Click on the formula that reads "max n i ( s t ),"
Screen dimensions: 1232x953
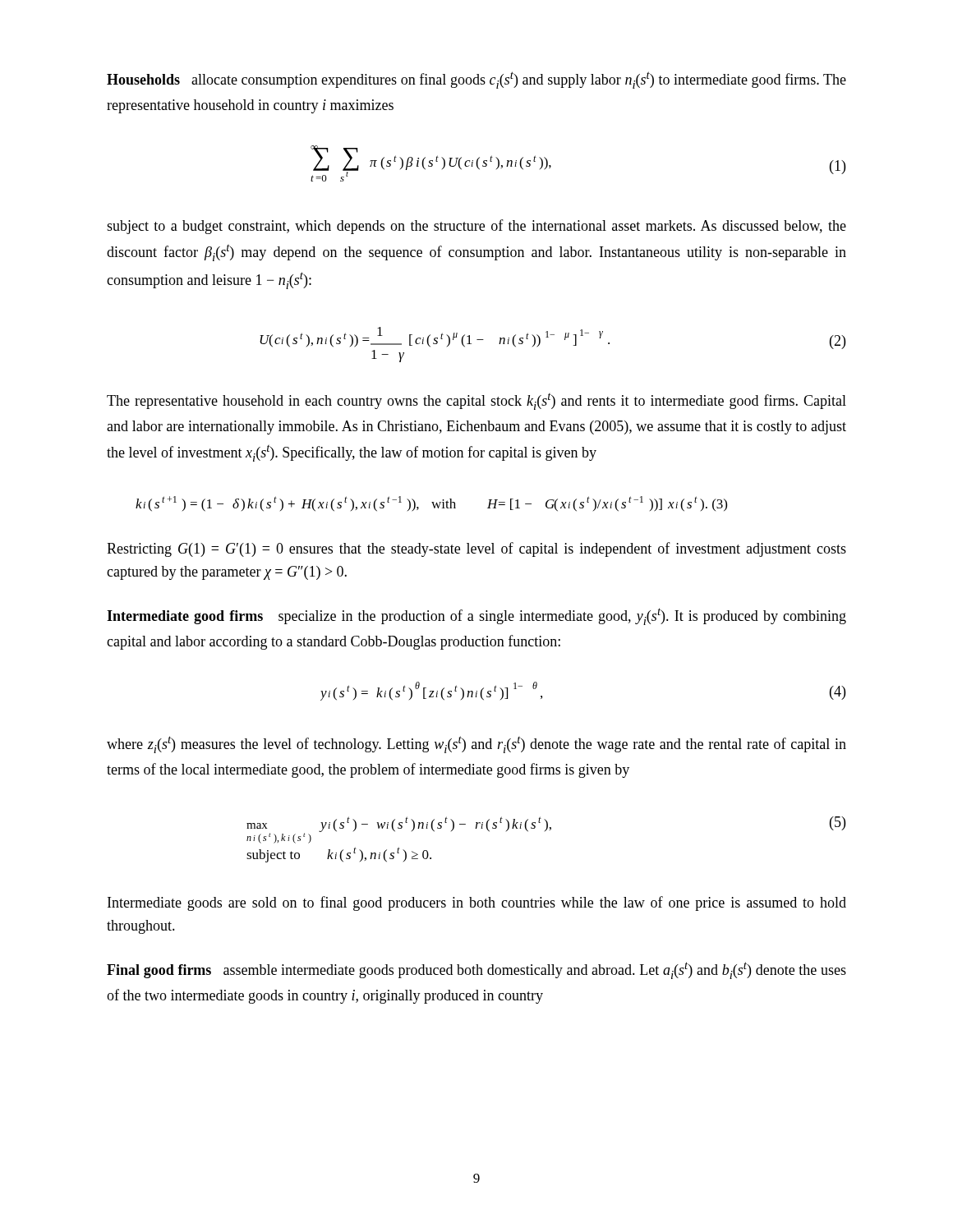[x=546, y=837]
